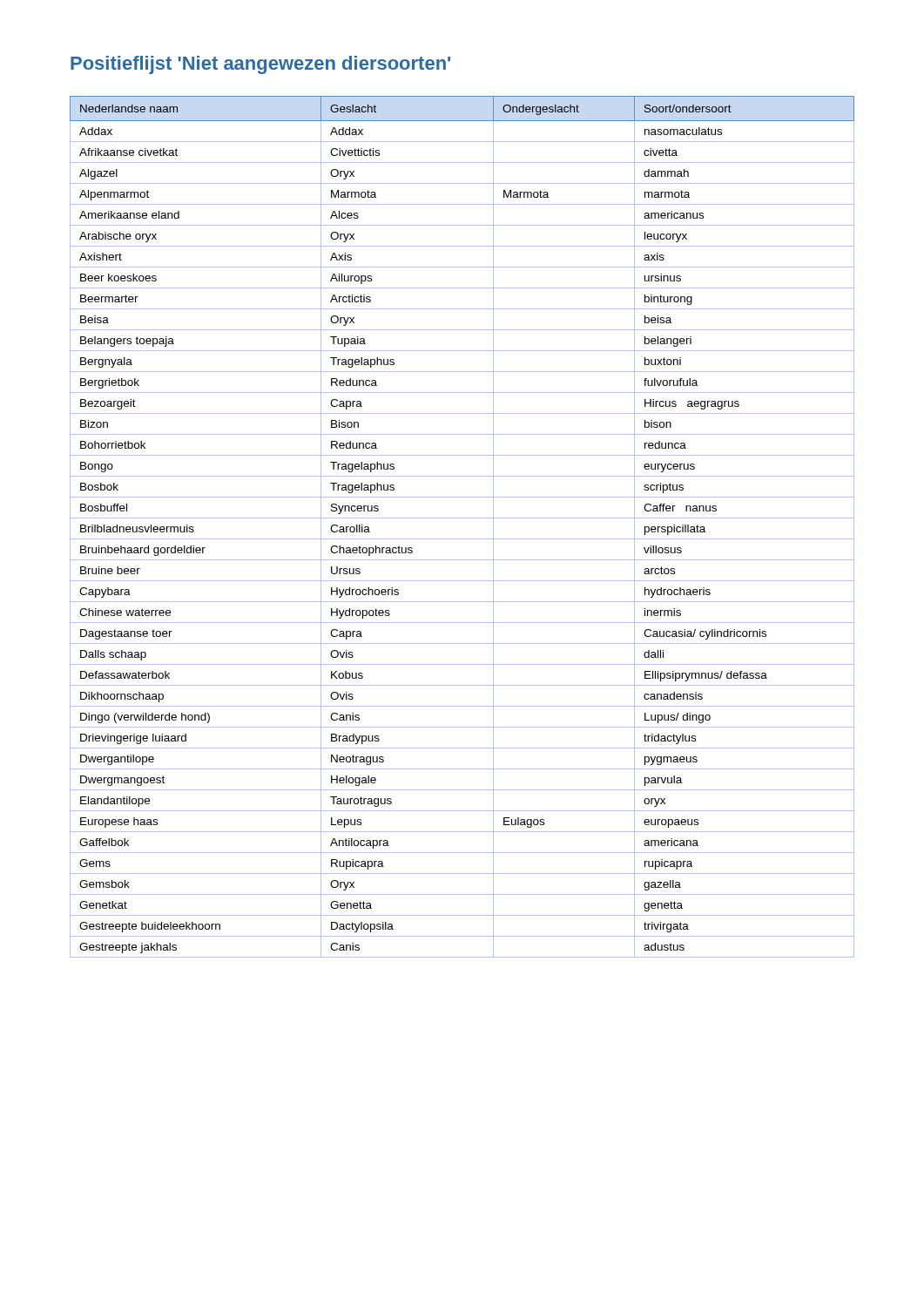
Task: Find the title that says "Positieflijst 'Niet aangewezen diersoorten'"
Action: click(x=261, y=63)
